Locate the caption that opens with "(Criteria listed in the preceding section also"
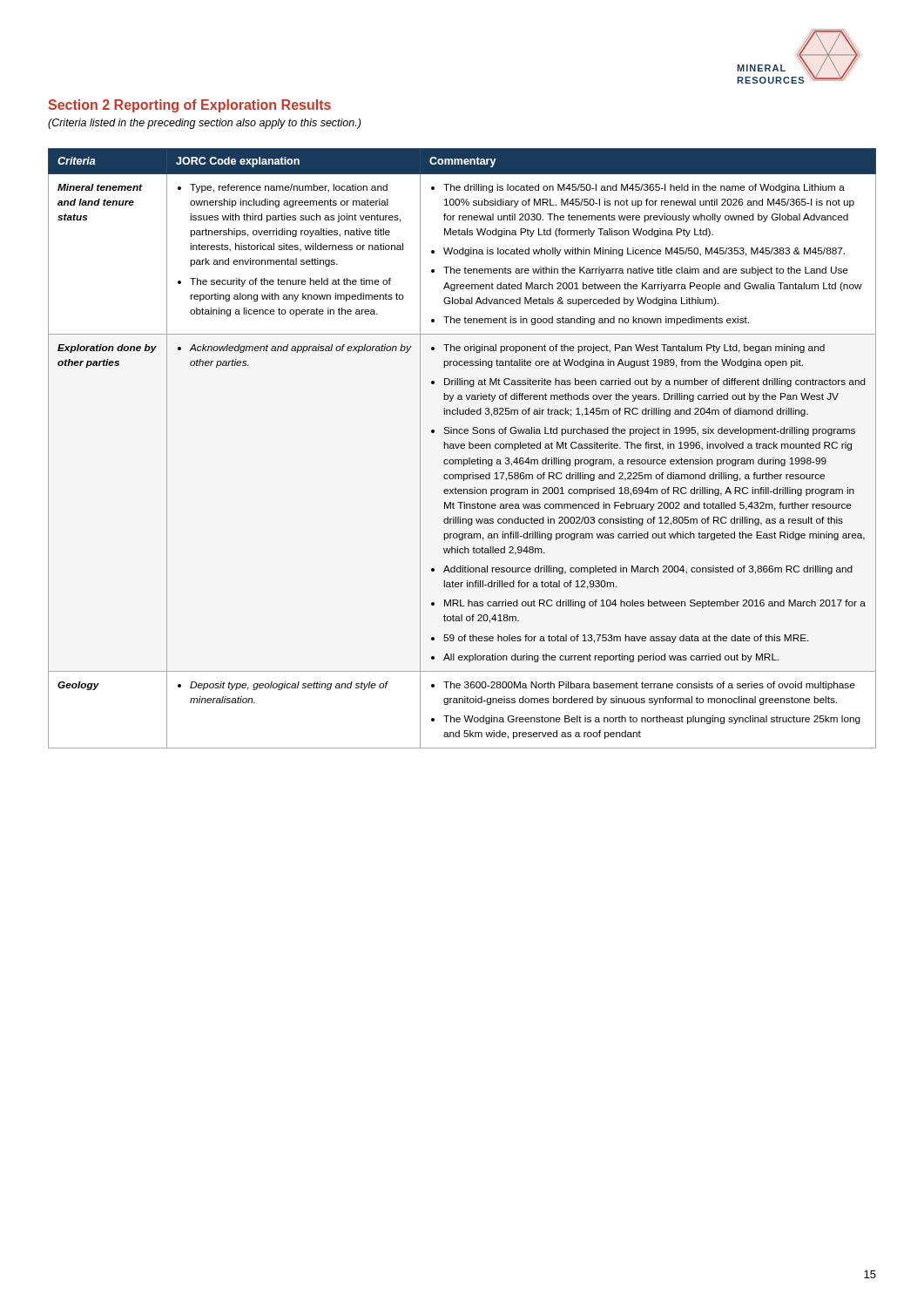Image resolution: width=924 pixels, height=1307 pixels. pos(205,123)
